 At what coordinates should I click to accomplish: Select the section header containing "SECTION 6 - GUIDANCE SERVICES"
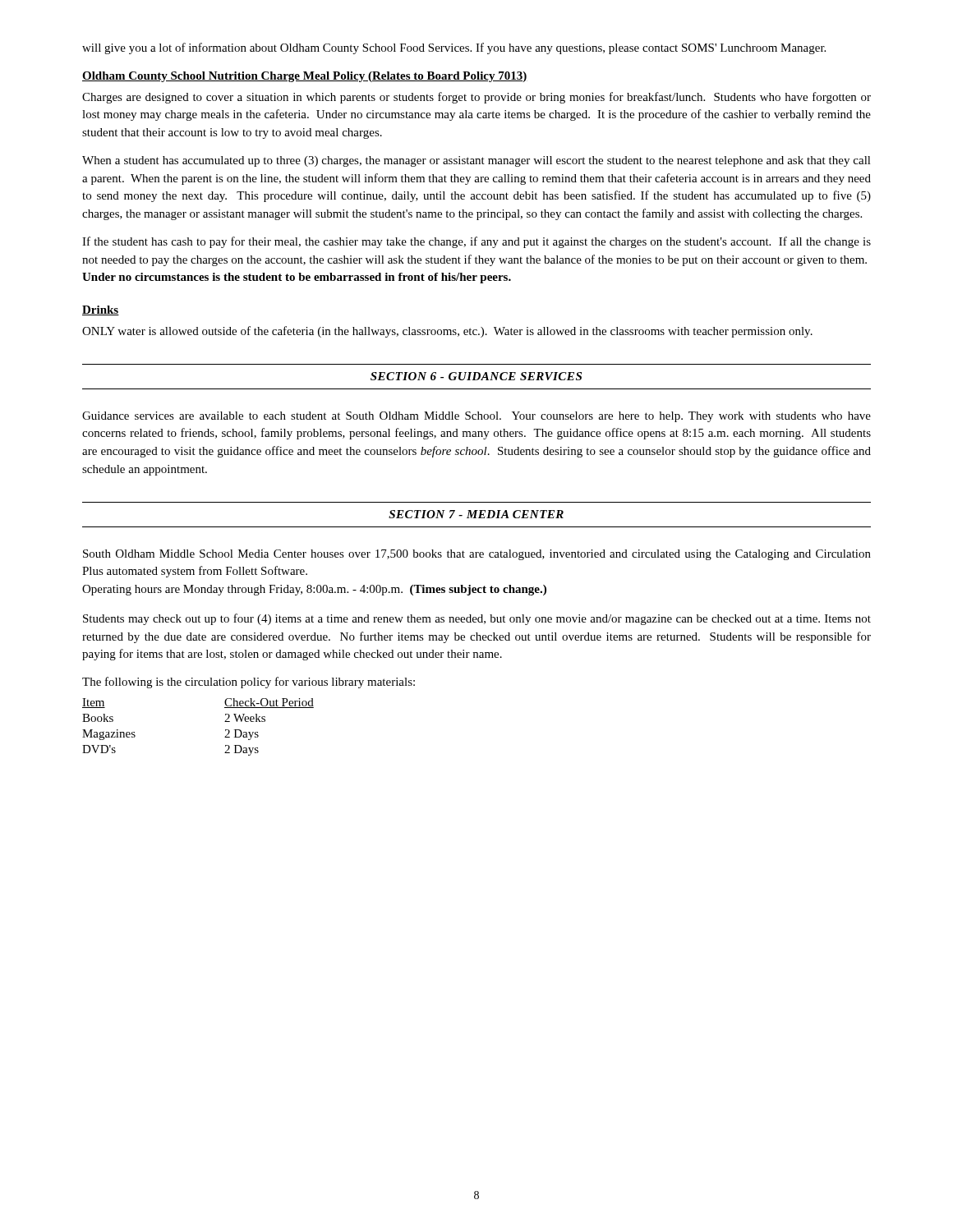coord(476,376)
